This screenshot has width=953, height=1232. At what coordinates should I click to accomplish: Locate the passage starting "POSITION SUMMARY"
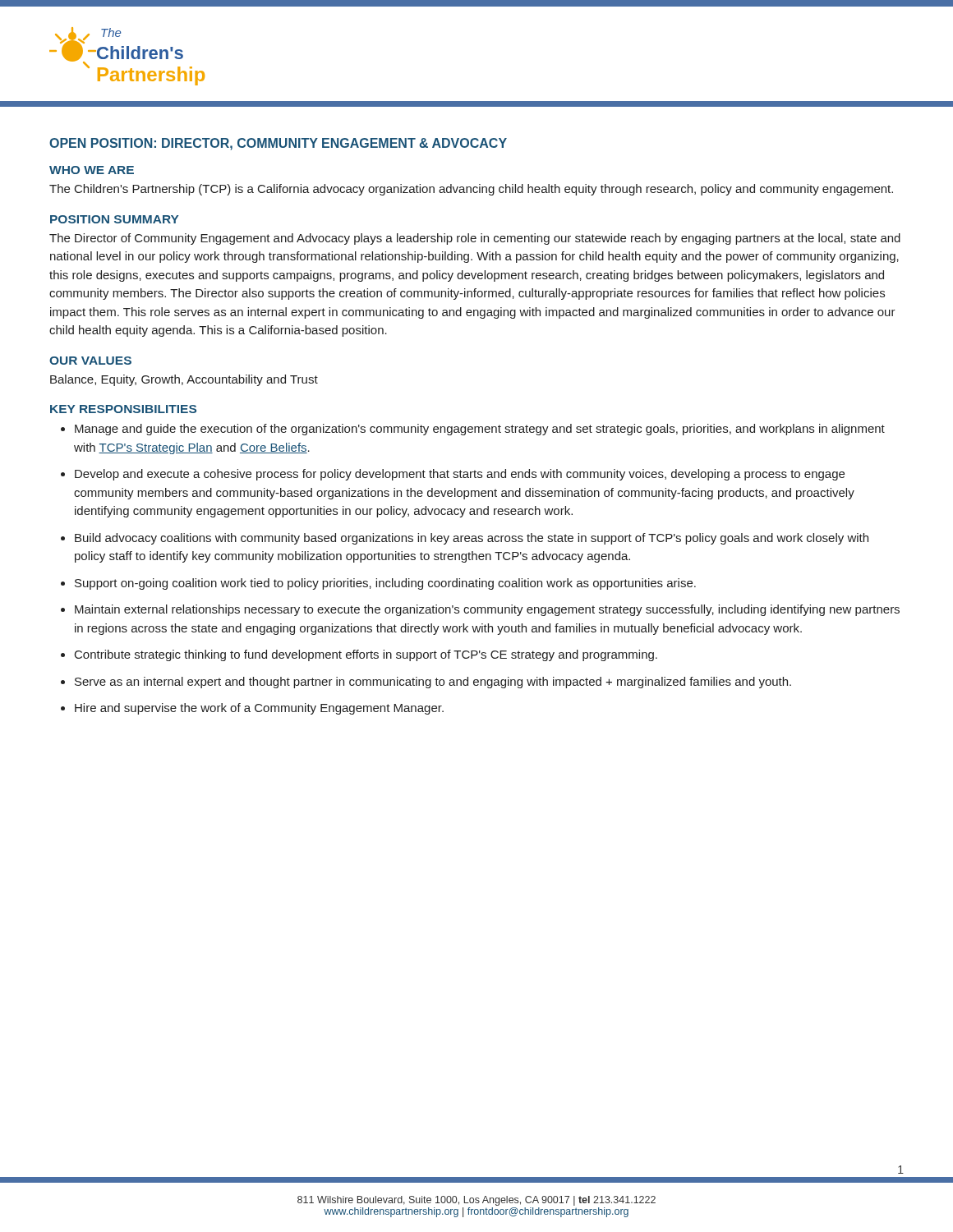point(114,218)
